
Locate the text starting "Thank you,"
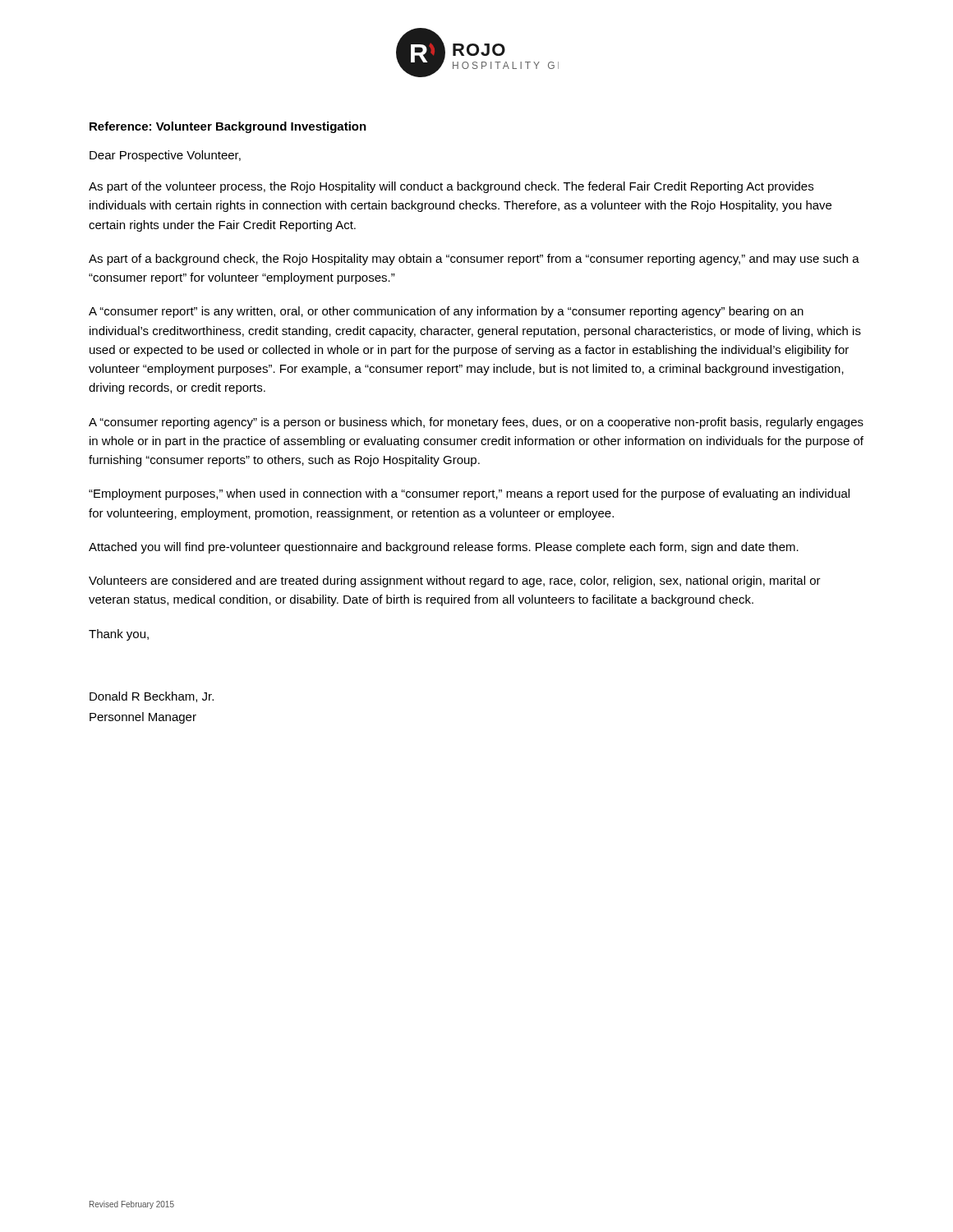pyautogui.click(x=119, y=633)
